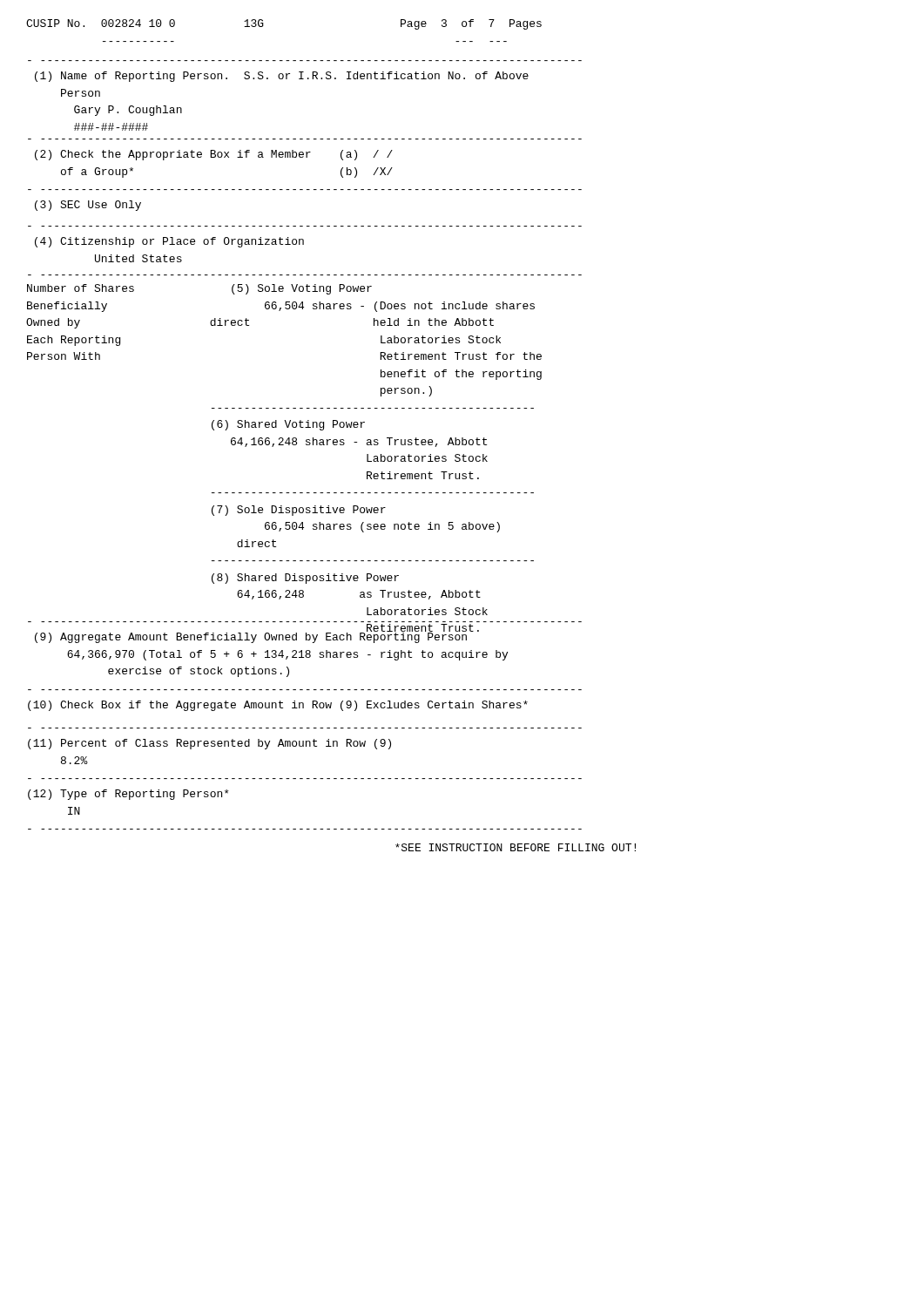Locate the text block containing "(4) Citizenship or Place of Organization"

point(165,250)
